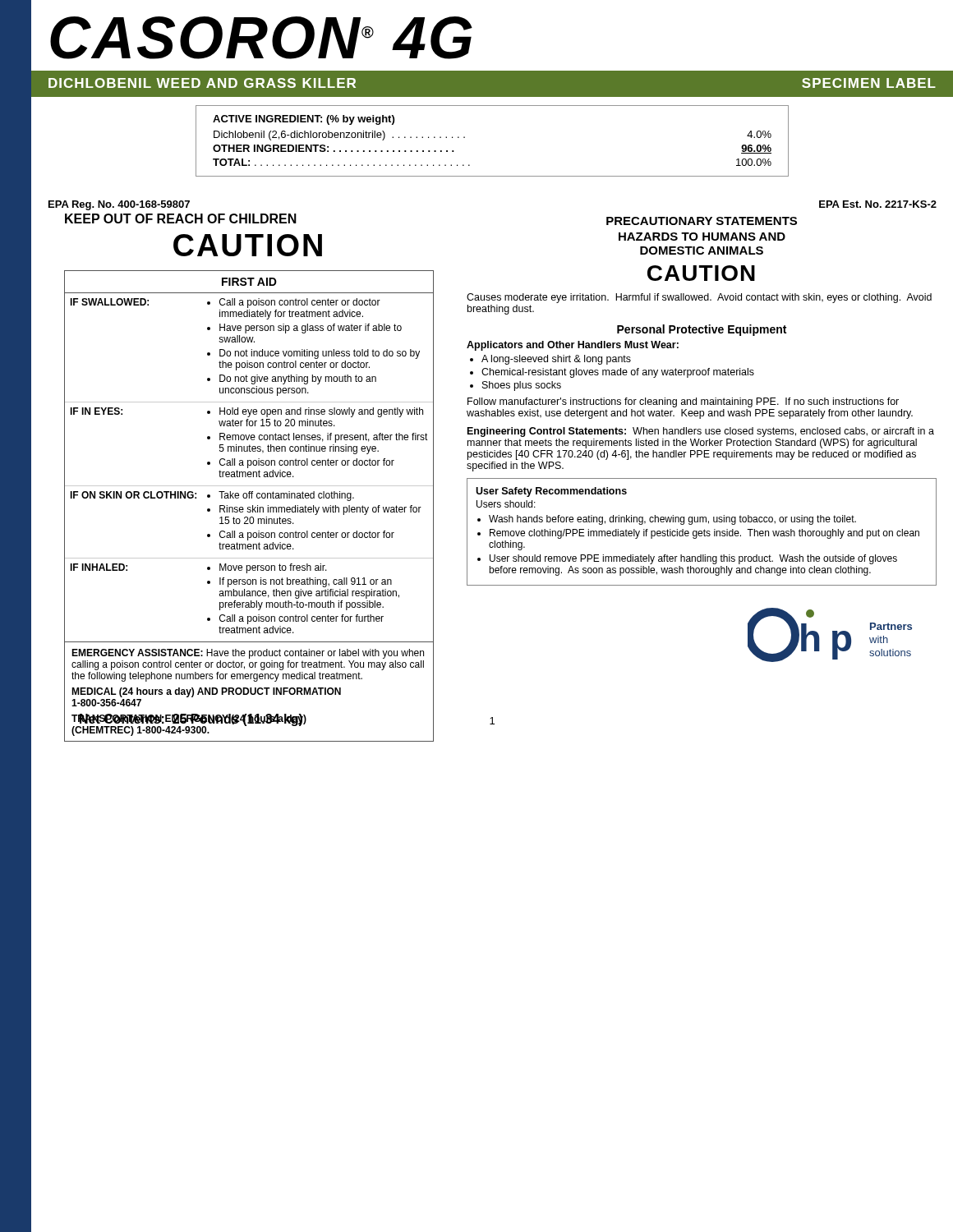Select the list item that reads "A long-sleeved shirt & long pants"

(x=556, y=359)
